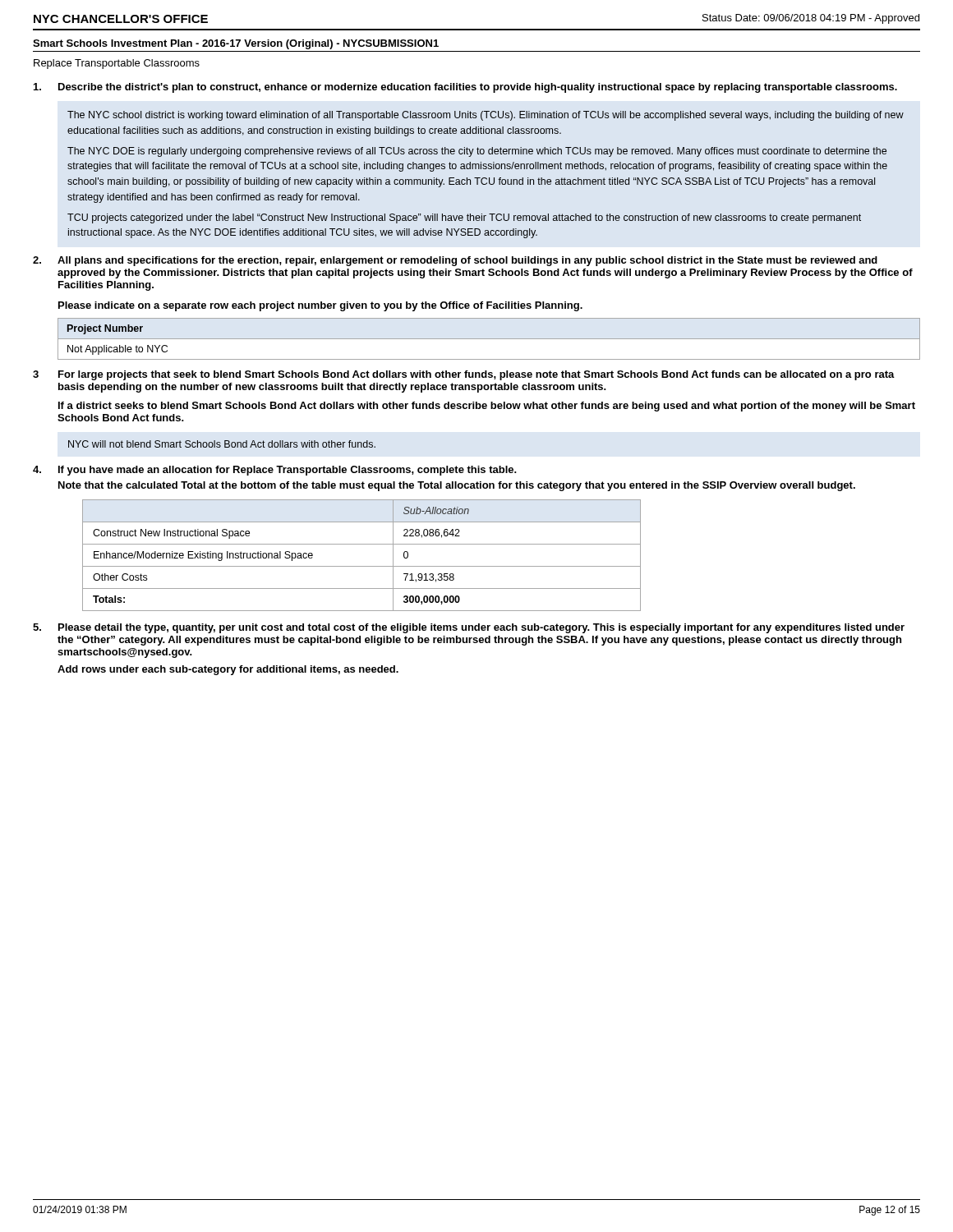The width and height of the screenshot is (953, 1232).
Task: Click on the table containing "Enhance/Modernize Existing Instructional Space"
Action: [x=489, y=555]
